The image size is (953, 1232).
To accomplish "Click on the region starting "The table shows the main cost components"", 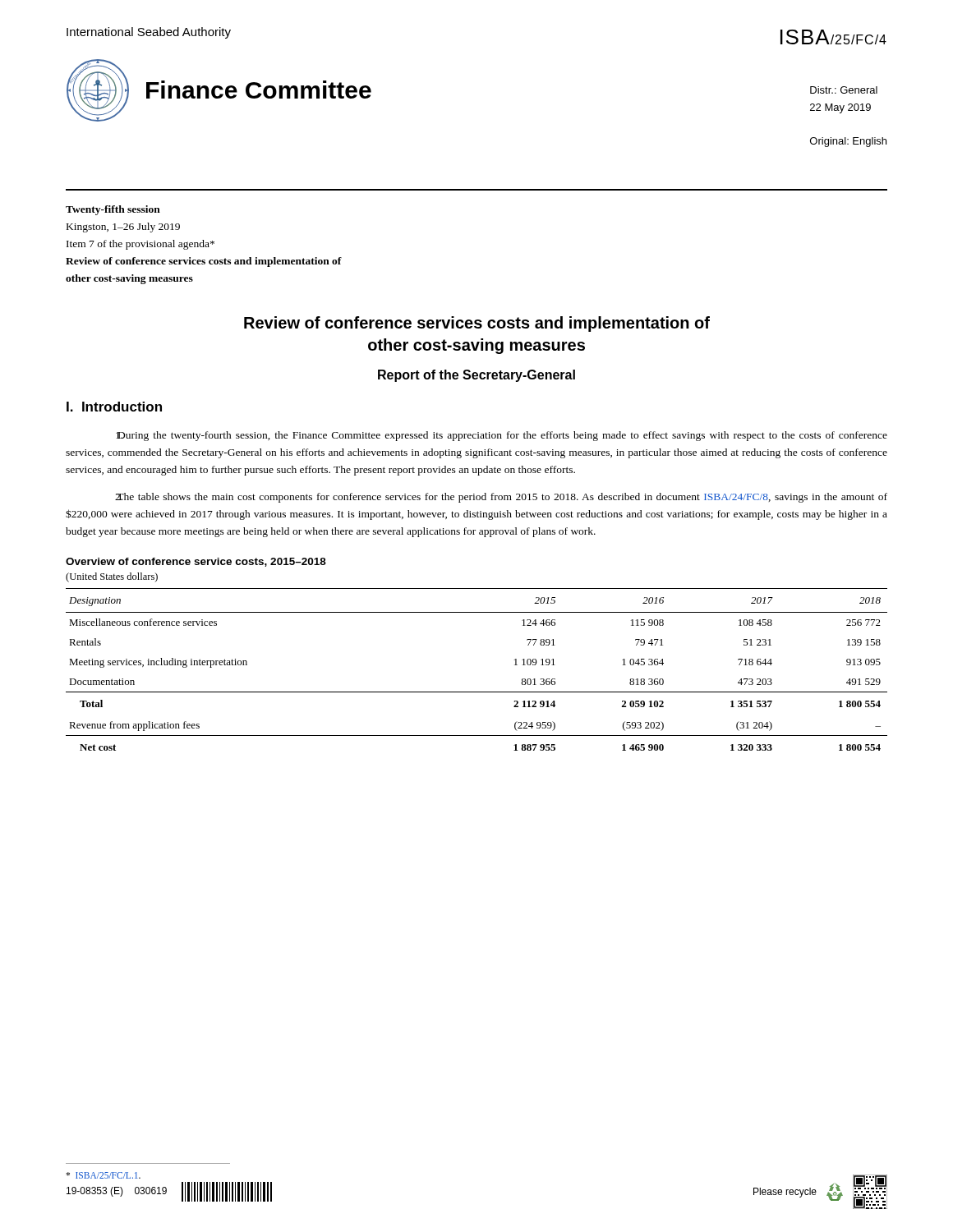I will [x=476, y=513].
